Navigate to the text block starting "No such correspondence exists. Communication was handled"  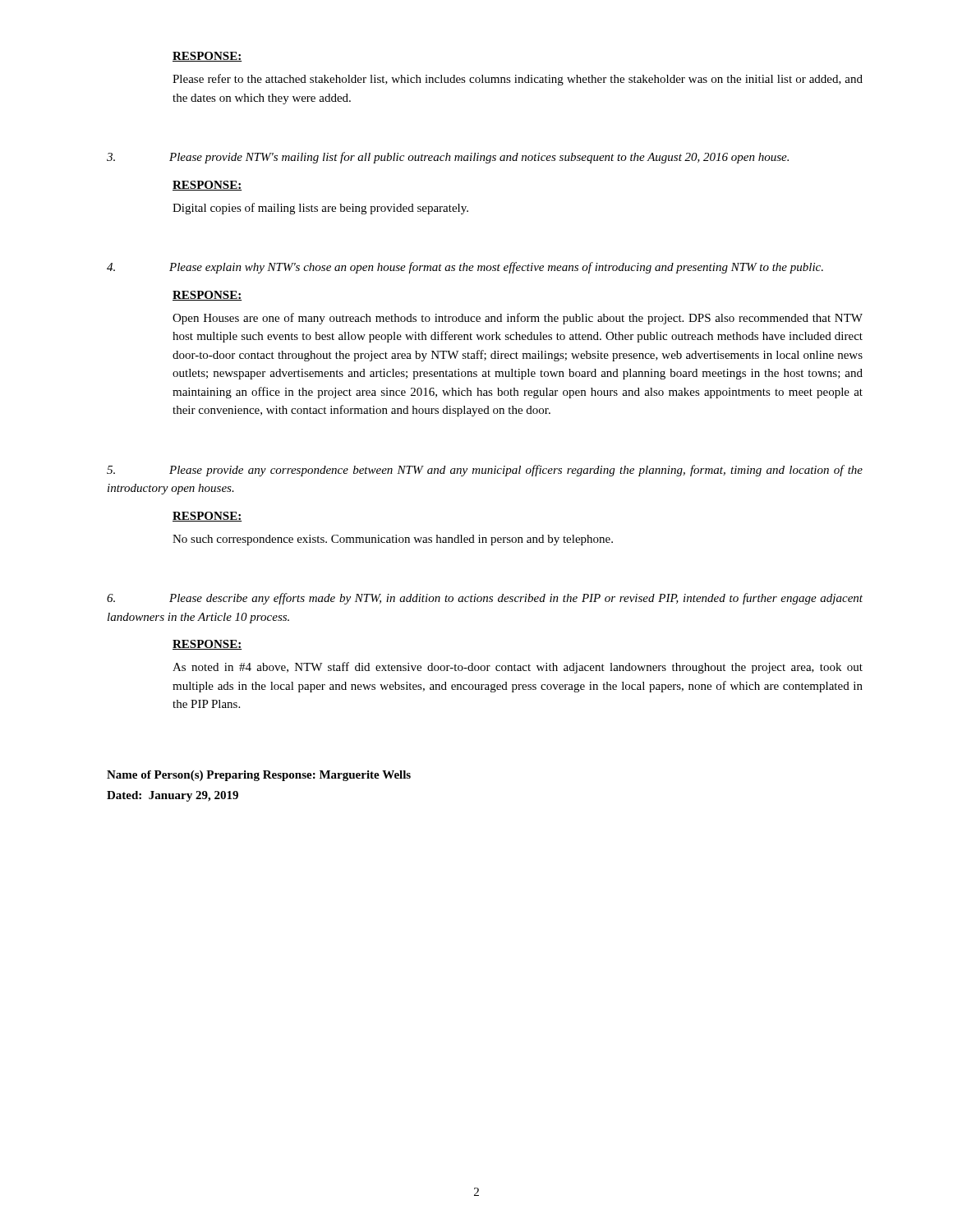(393, 538)
